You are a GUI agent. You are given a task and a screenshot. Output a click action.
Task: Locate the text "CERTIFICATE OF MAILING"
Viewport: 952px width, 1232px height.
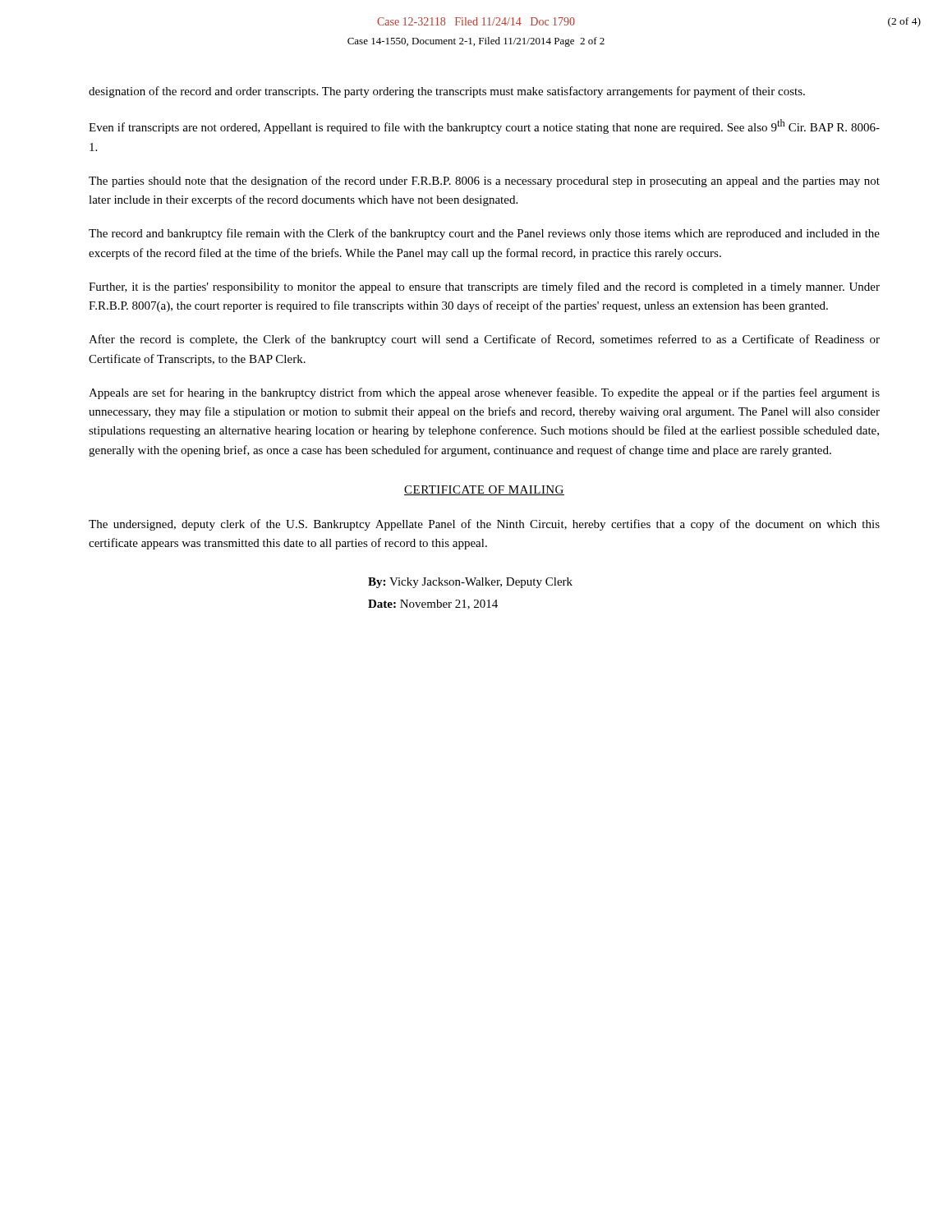[x=484, y=489]
